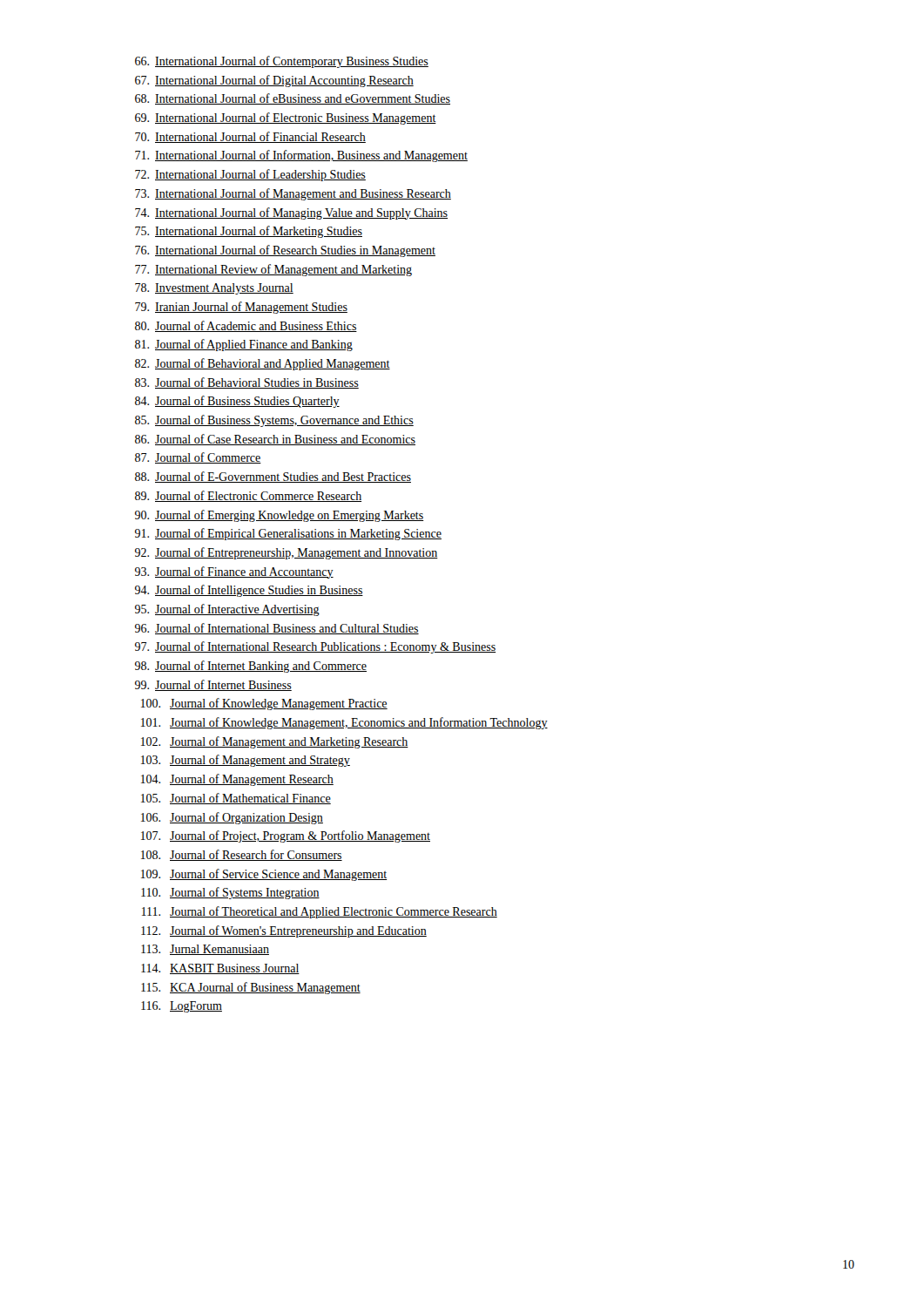The width and height of the screenshot is (924, 1307).
Task: Locate the list item with the text "114. KASBIT Business Journal"
Action: (x=206, y=969)
